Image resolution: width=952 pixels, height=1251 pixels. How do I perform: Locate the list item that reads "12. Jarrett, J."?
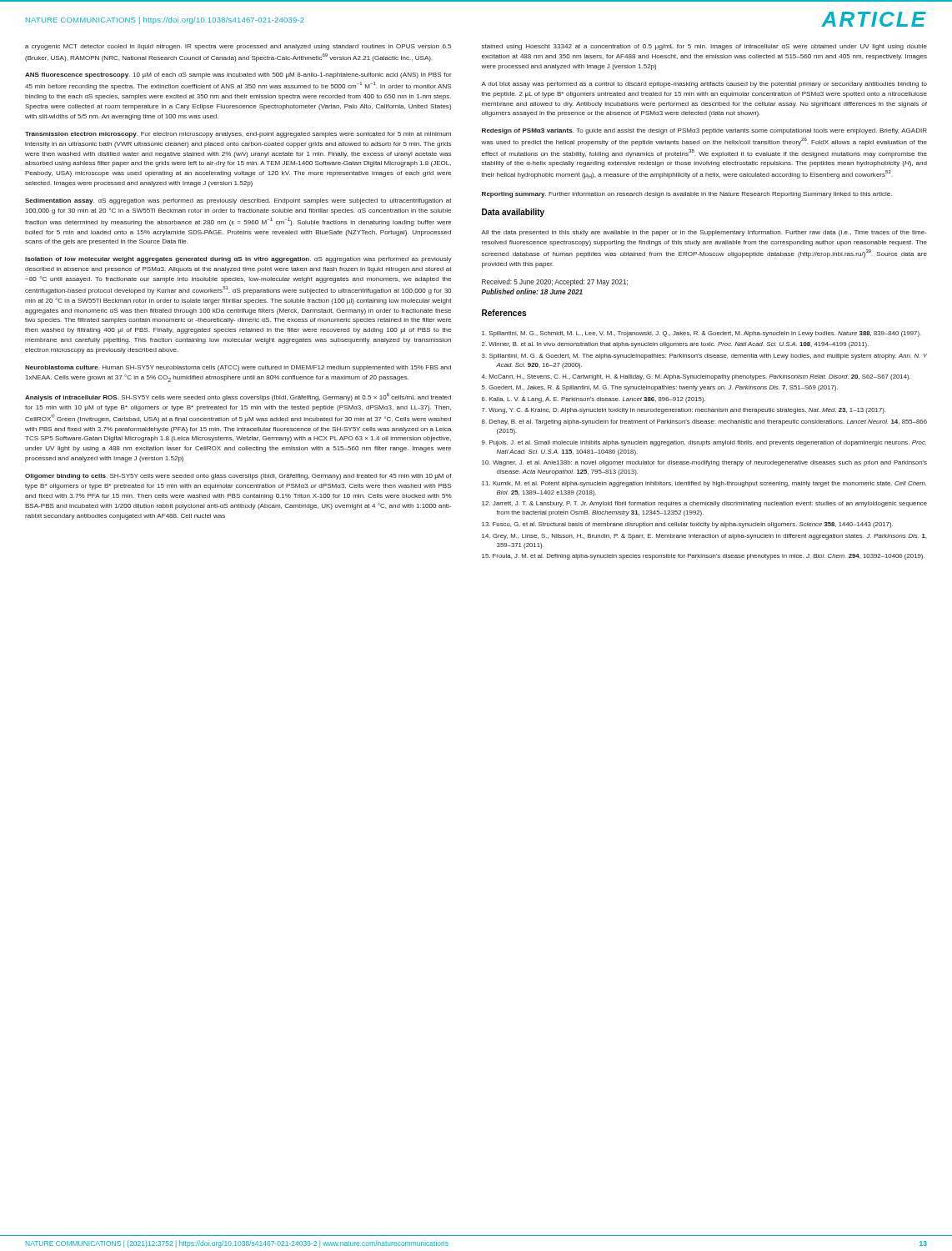tap(704, 508)
